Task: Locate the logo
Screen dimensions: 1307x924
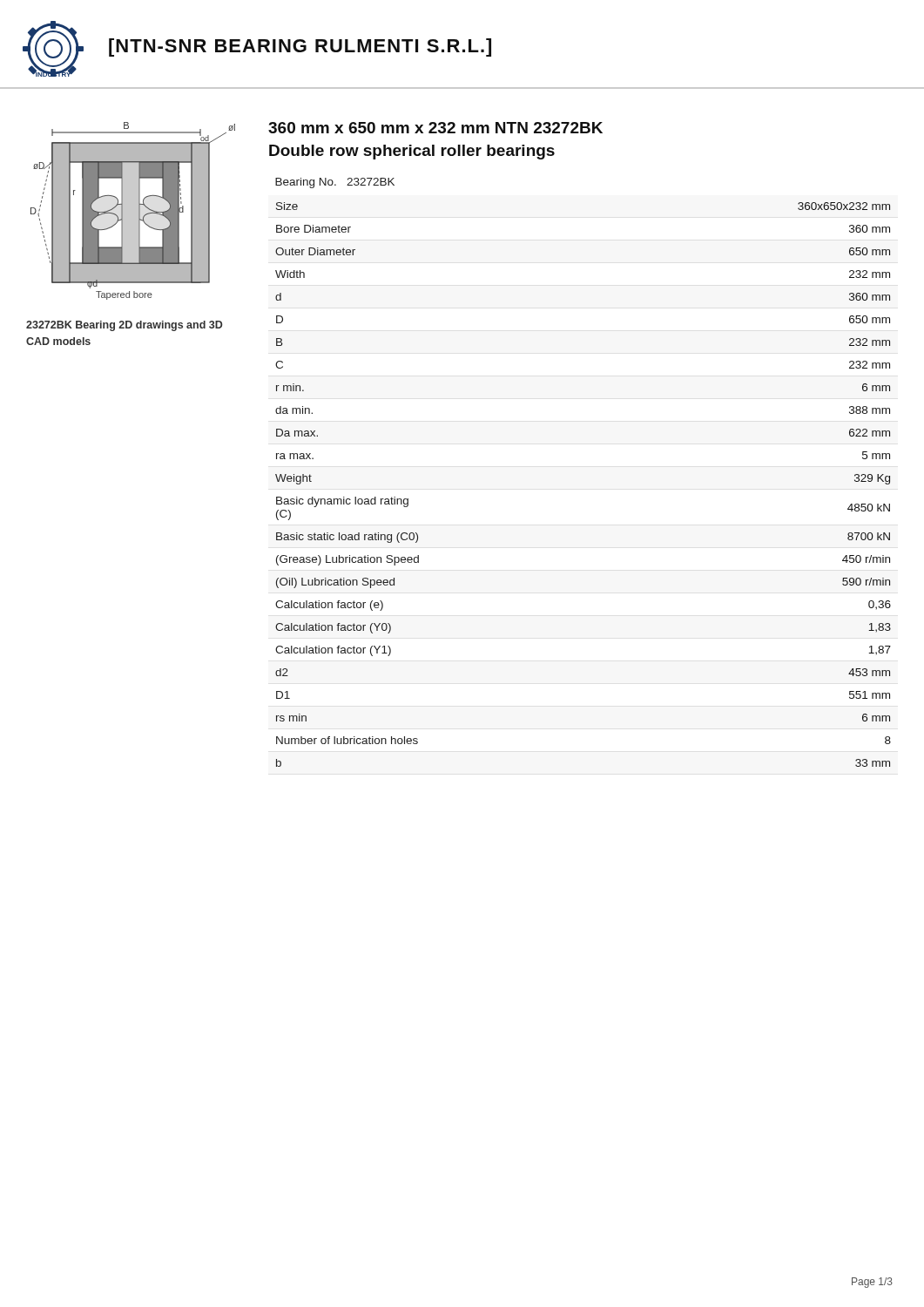Action: [53, 46]
